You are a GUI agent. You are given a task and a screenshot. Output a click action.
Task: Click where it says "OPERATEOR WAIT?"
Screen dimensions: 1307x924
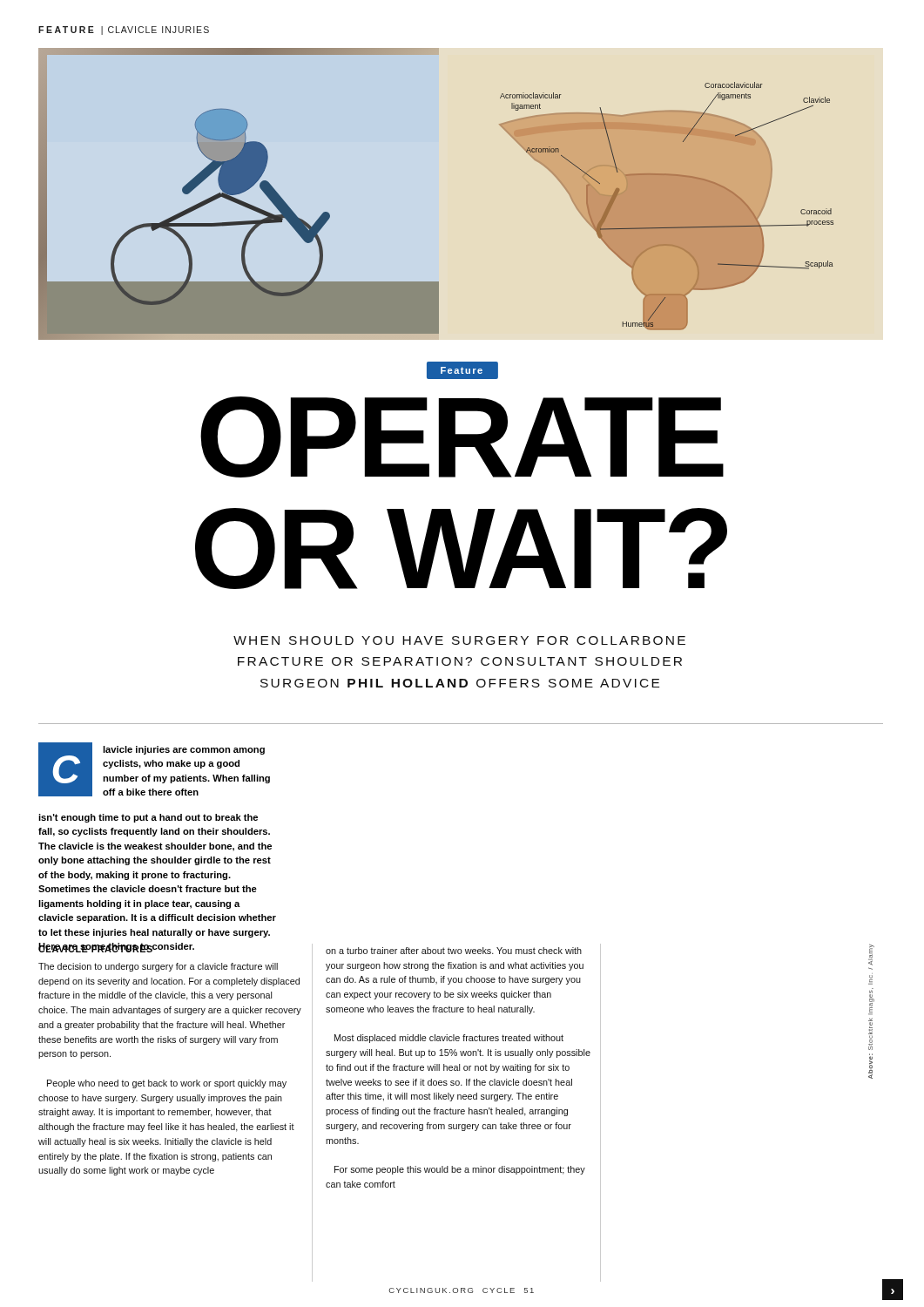461,493
